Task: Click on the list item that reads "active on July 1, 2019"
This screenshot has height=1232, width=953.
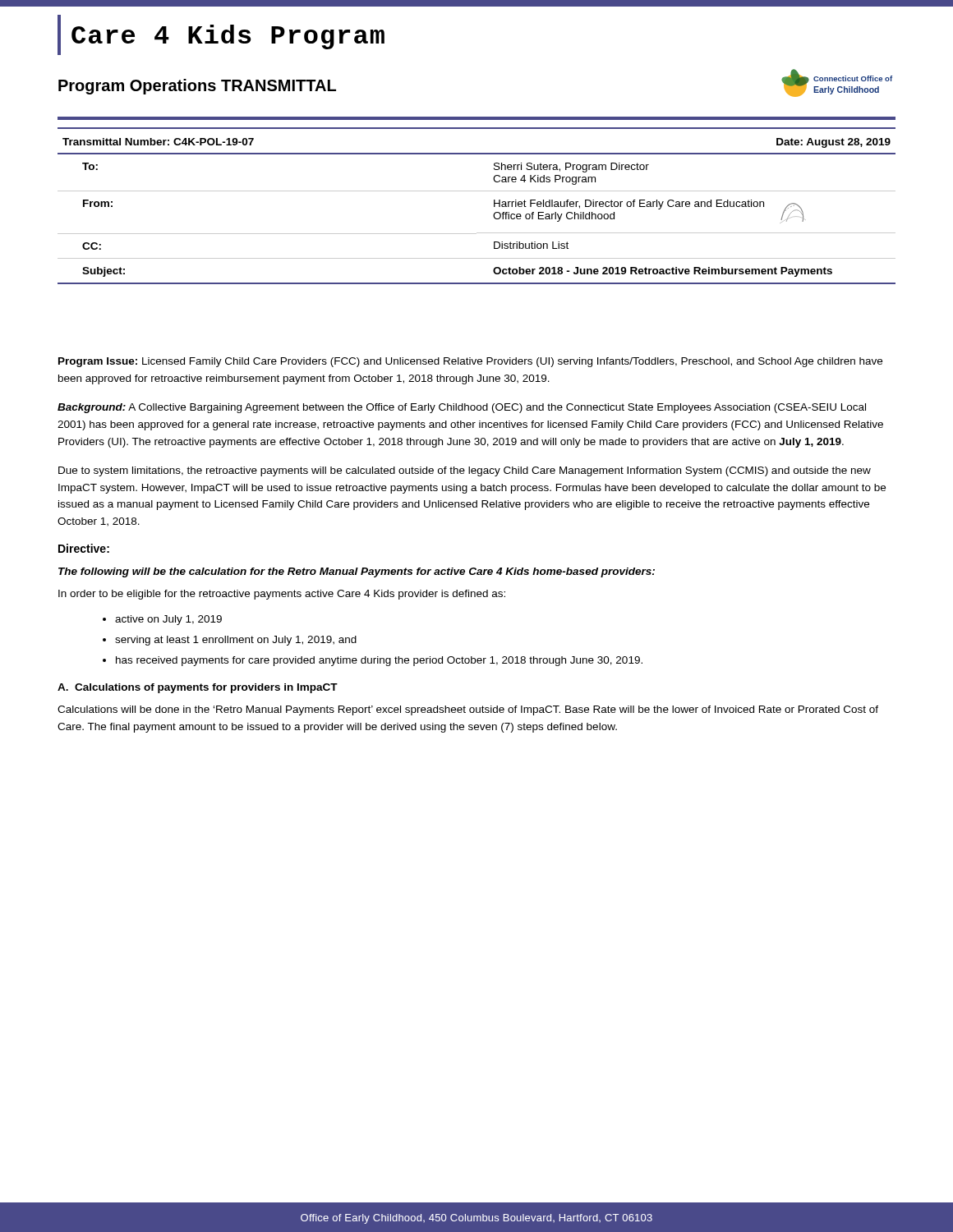Action: (169, 619)
